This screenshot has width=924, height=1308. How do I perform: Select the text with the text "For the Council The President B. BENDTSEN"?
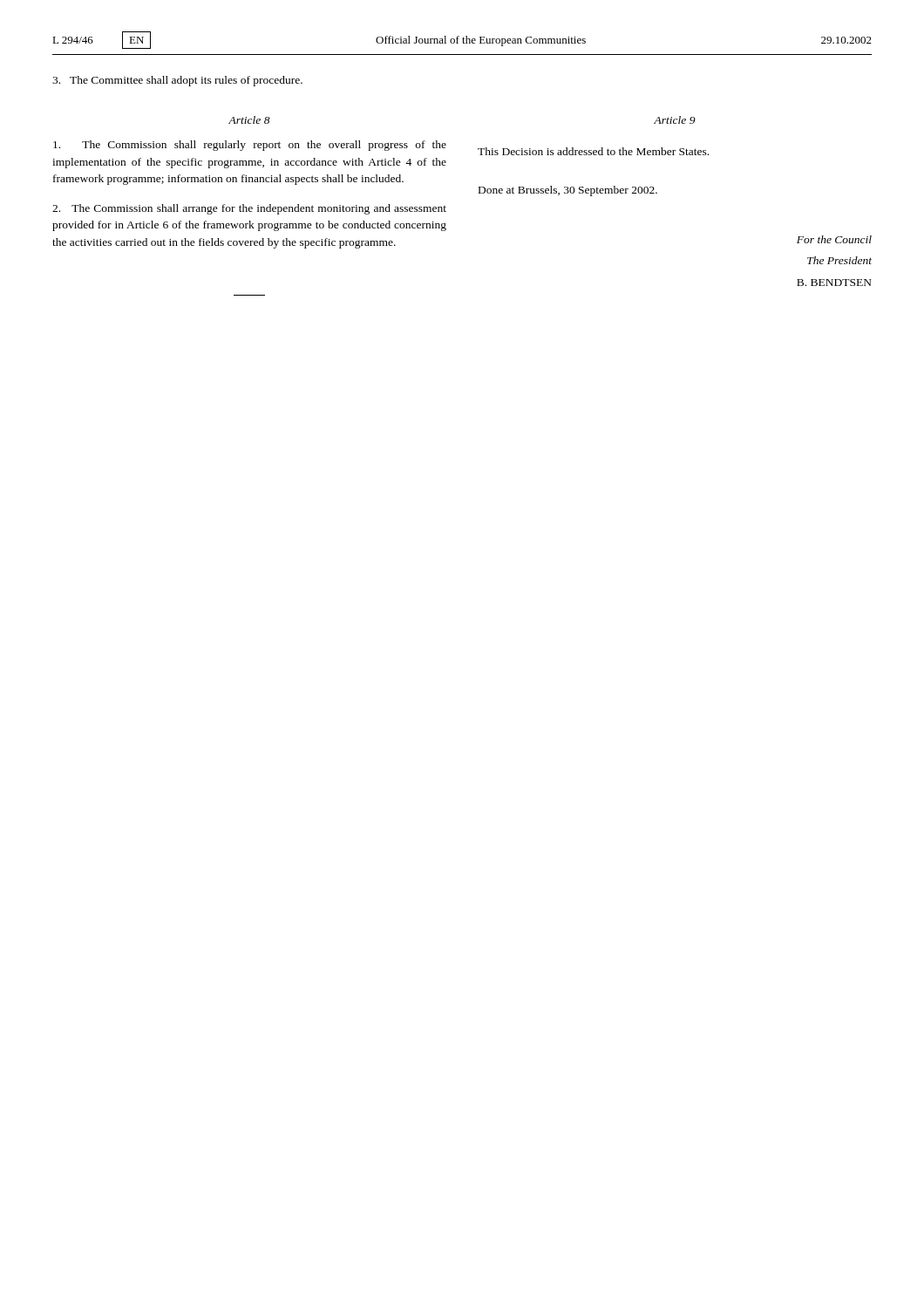click(x=834, y=239)
